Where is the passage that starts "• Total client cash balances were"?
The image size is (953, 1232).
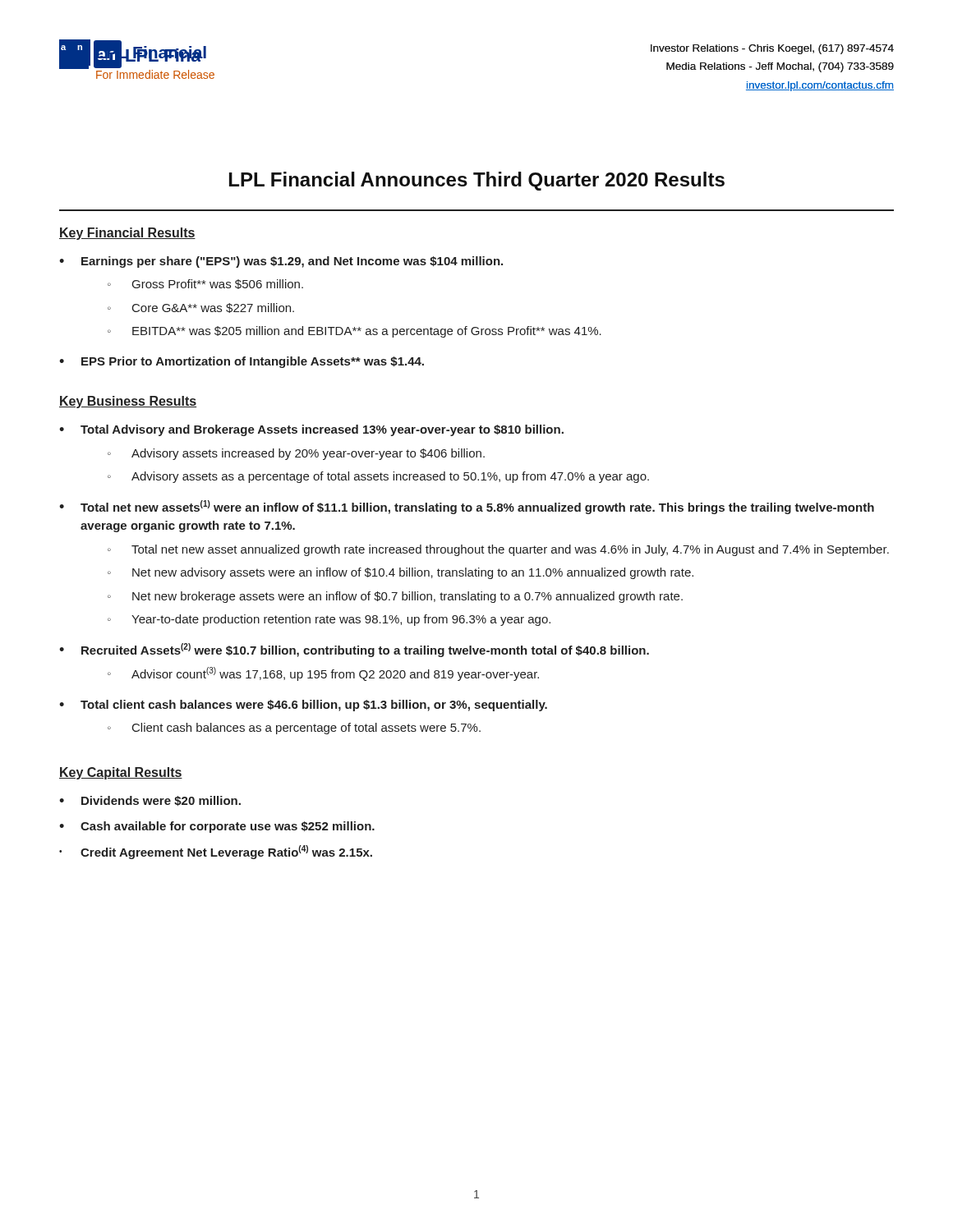click(x=303, y=719)
